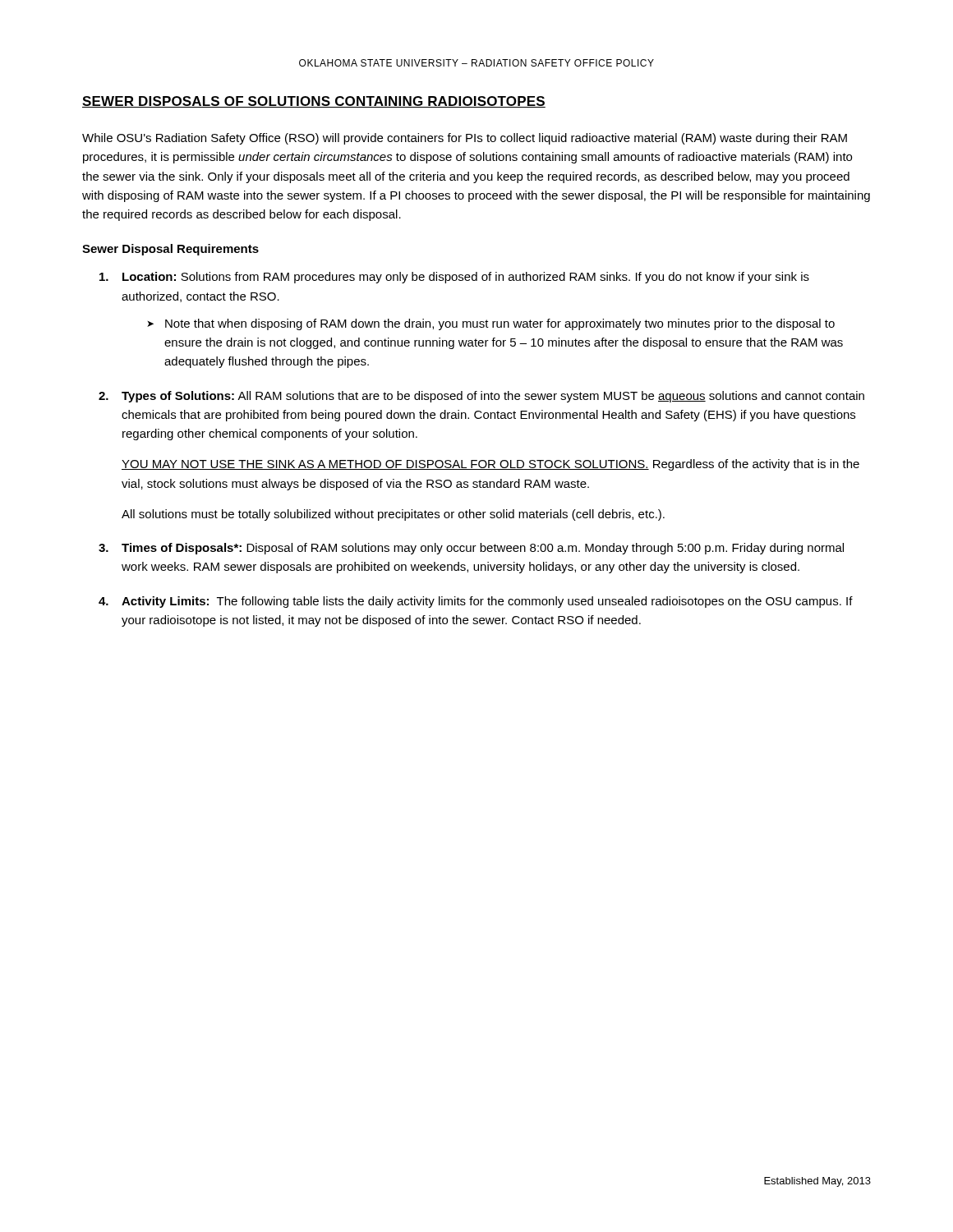Find the section header that says "Sewer Disposal Requirements"

(x=170, y=249)
